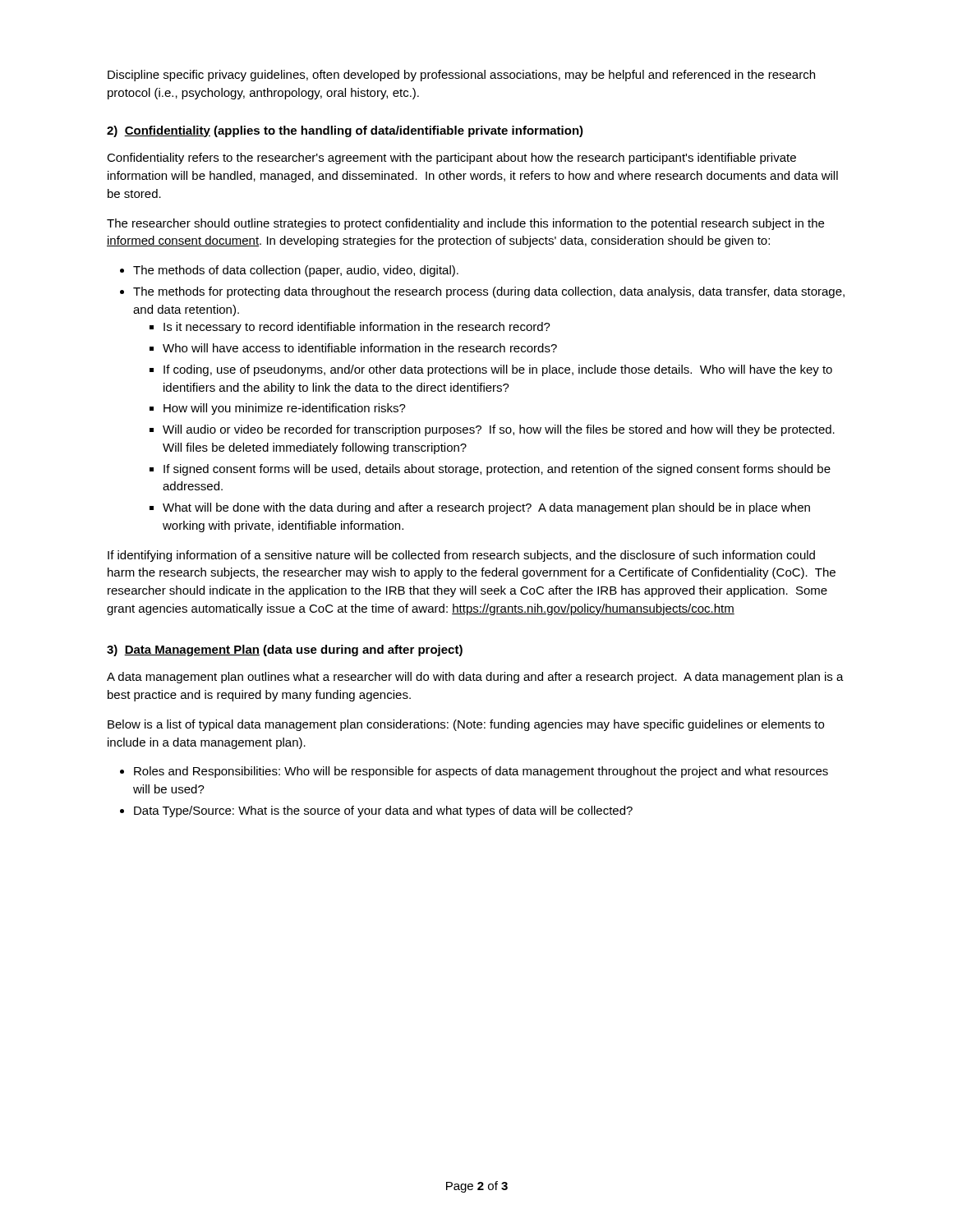Image resolution: width=953 pixels, height=1232 pixels.
Task: Where is the passage that starts "Confidentiality refers to the researcher's"?
Action: pos(473,175)
